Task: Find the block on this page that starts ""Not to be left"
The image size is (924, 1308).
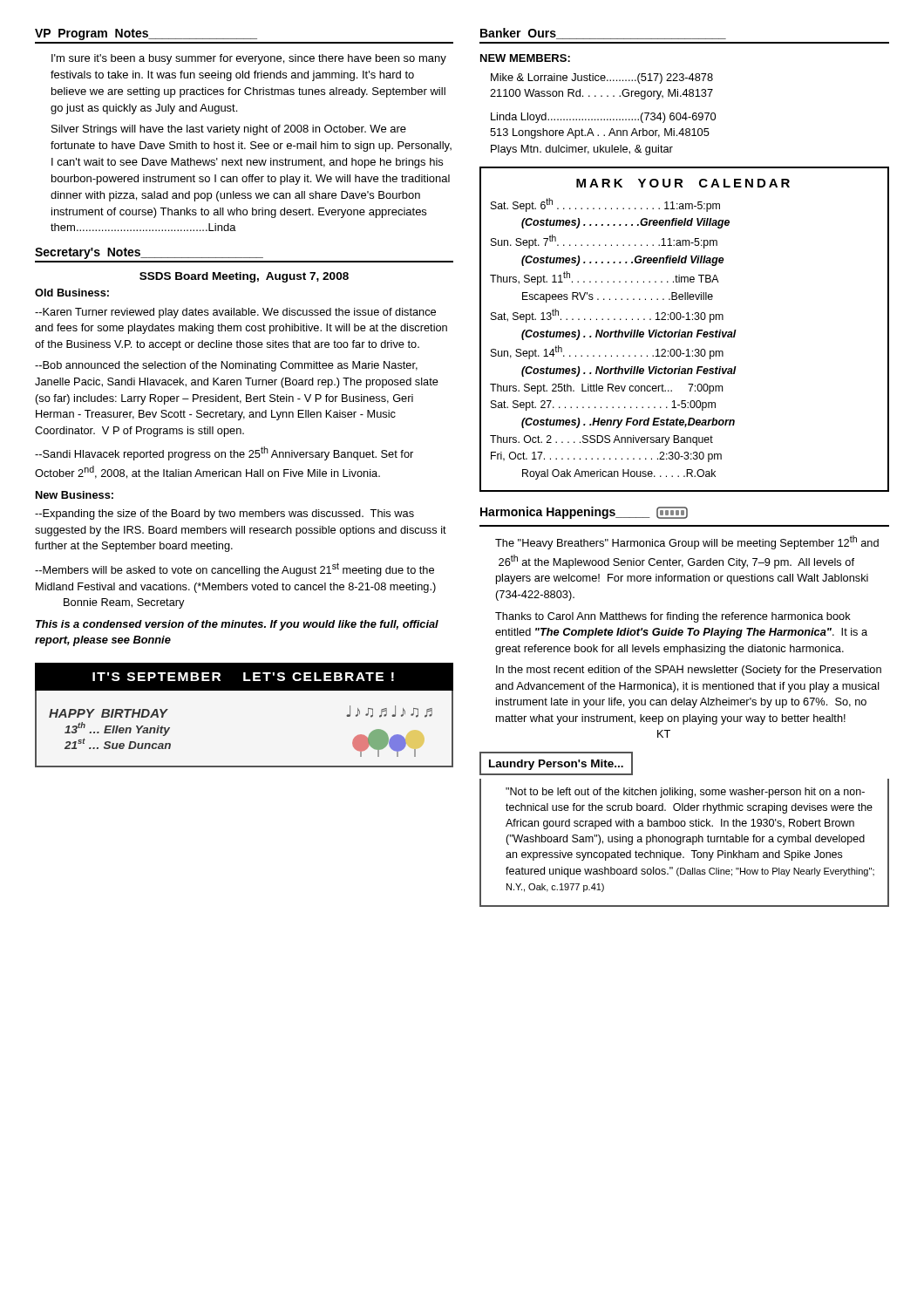Action: pos(692,839)
